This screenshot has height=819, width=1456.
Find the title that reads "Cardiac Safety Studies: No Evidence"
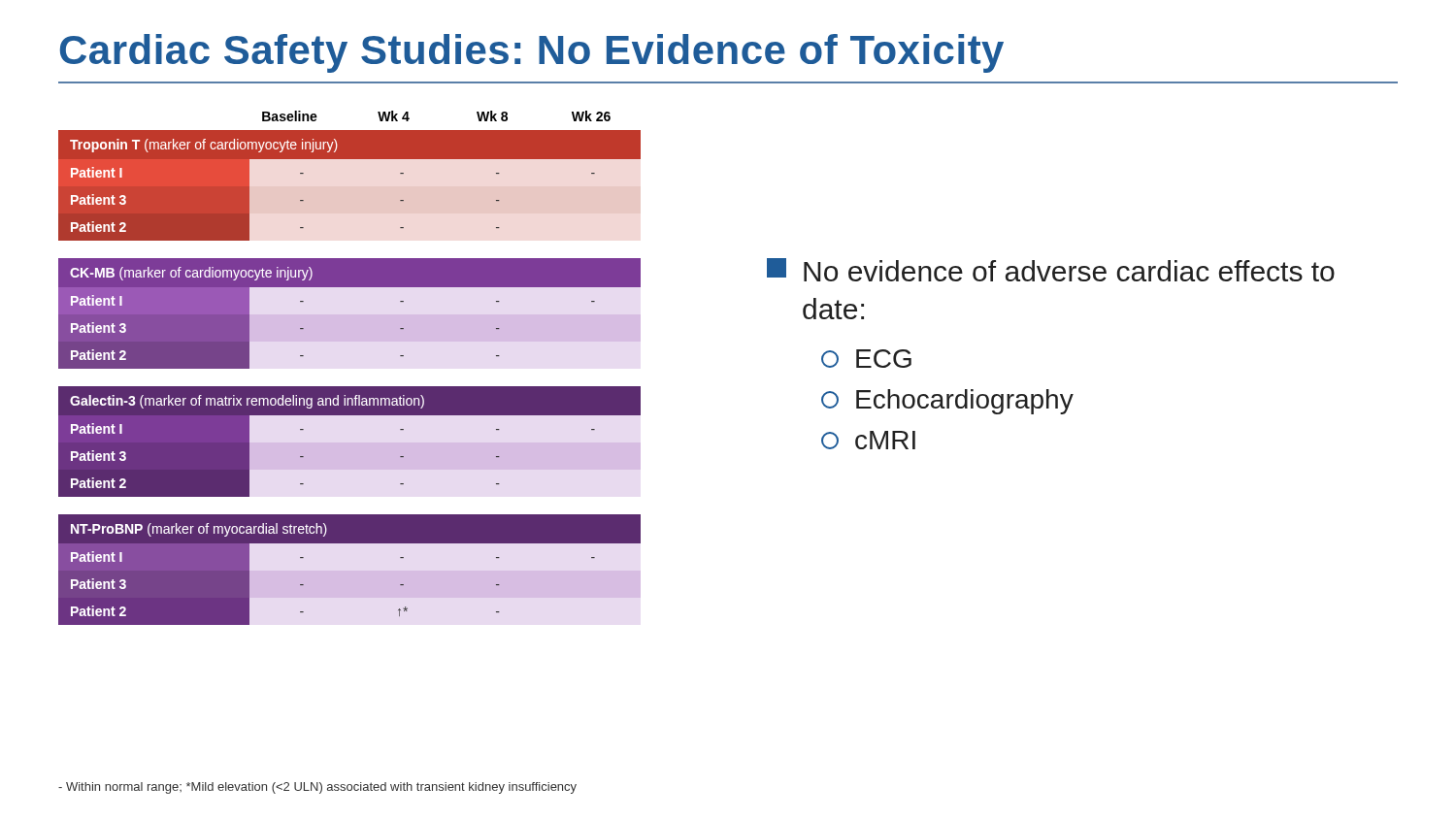pos(728,55)
